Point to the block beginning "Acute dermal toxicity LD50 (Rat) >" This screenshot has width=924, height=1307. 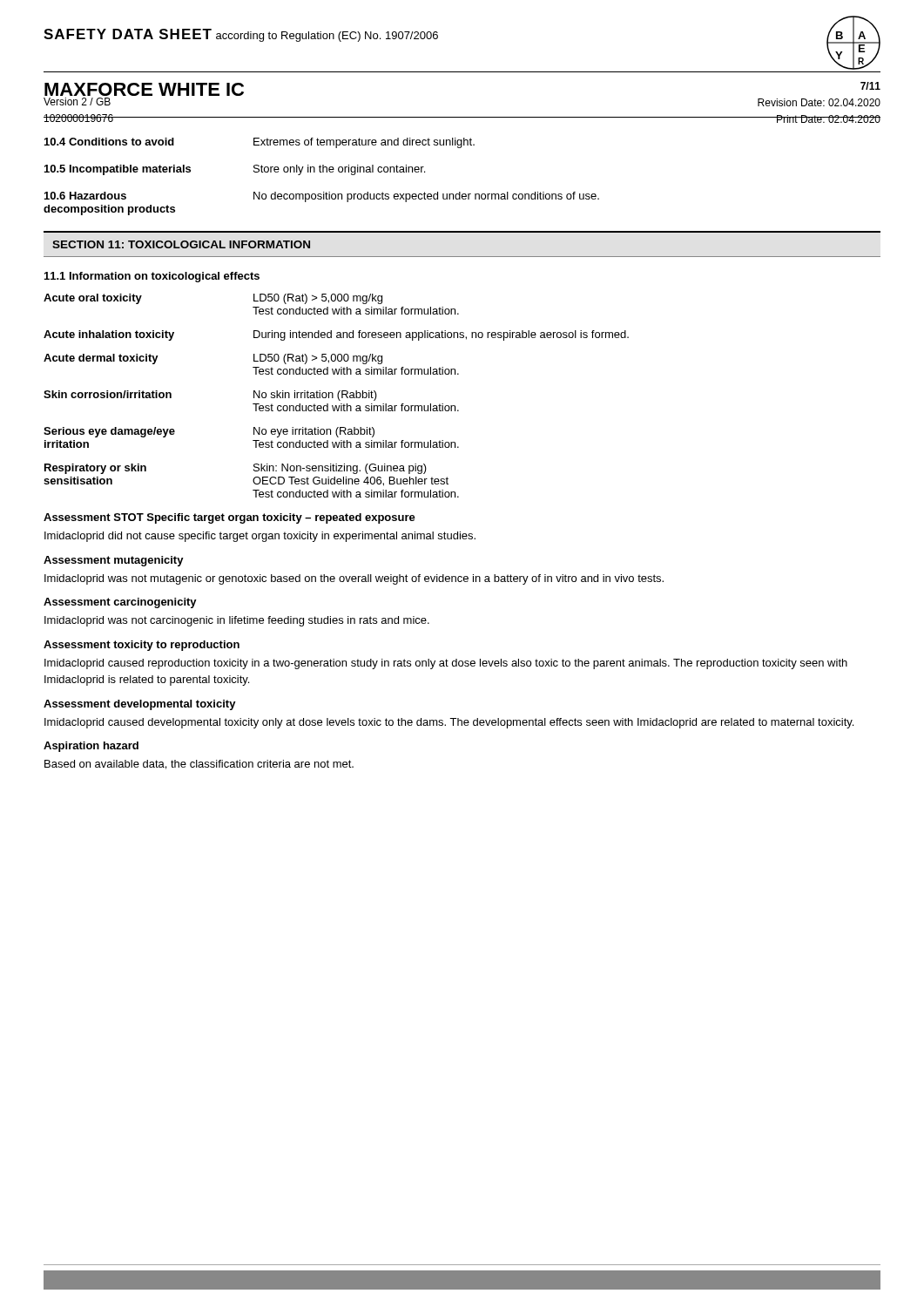point(462,364)
